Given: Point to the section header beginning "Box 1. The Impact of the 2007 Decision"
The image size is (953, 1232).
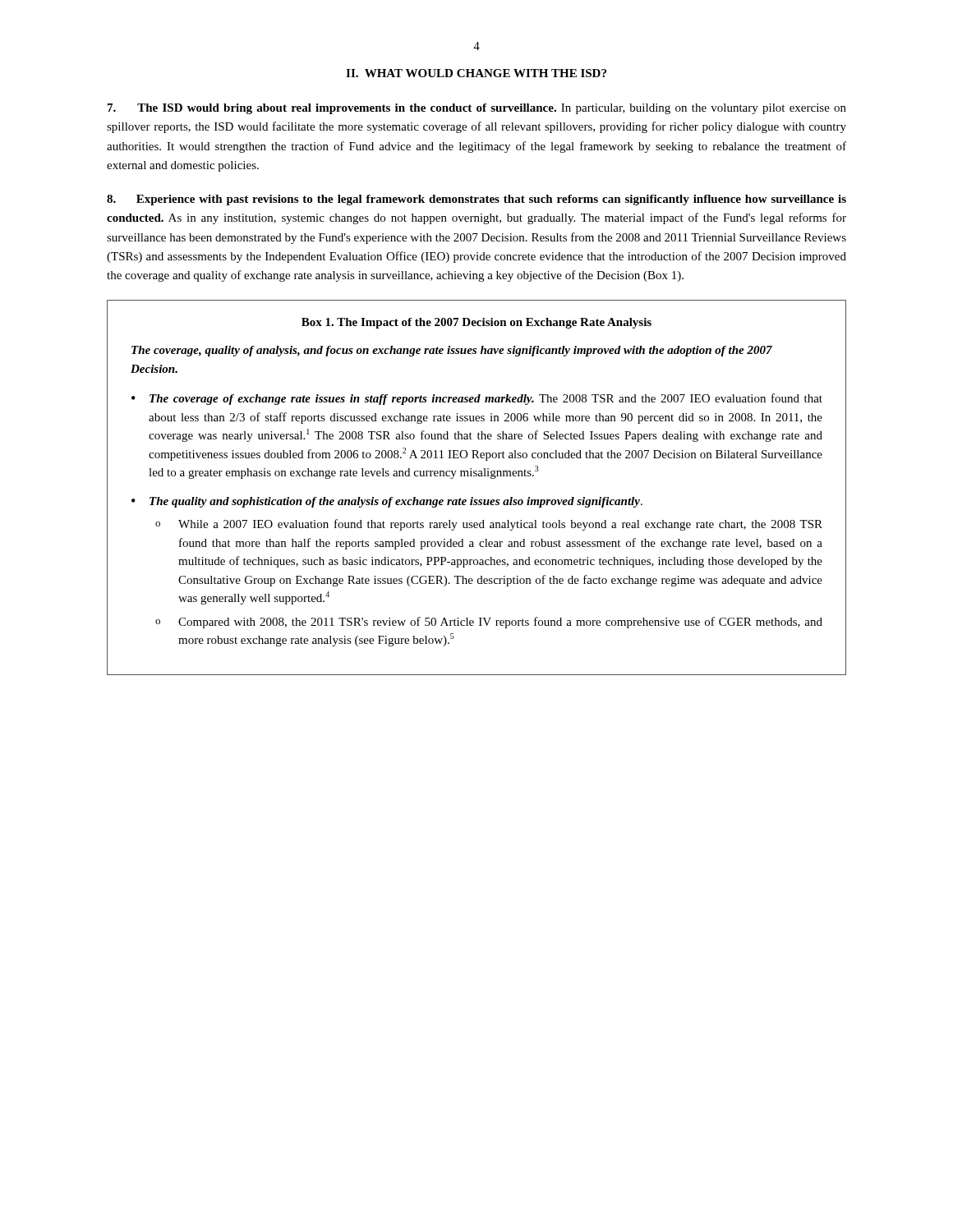Looking at the screenshot, I should (x=476, y=322).
